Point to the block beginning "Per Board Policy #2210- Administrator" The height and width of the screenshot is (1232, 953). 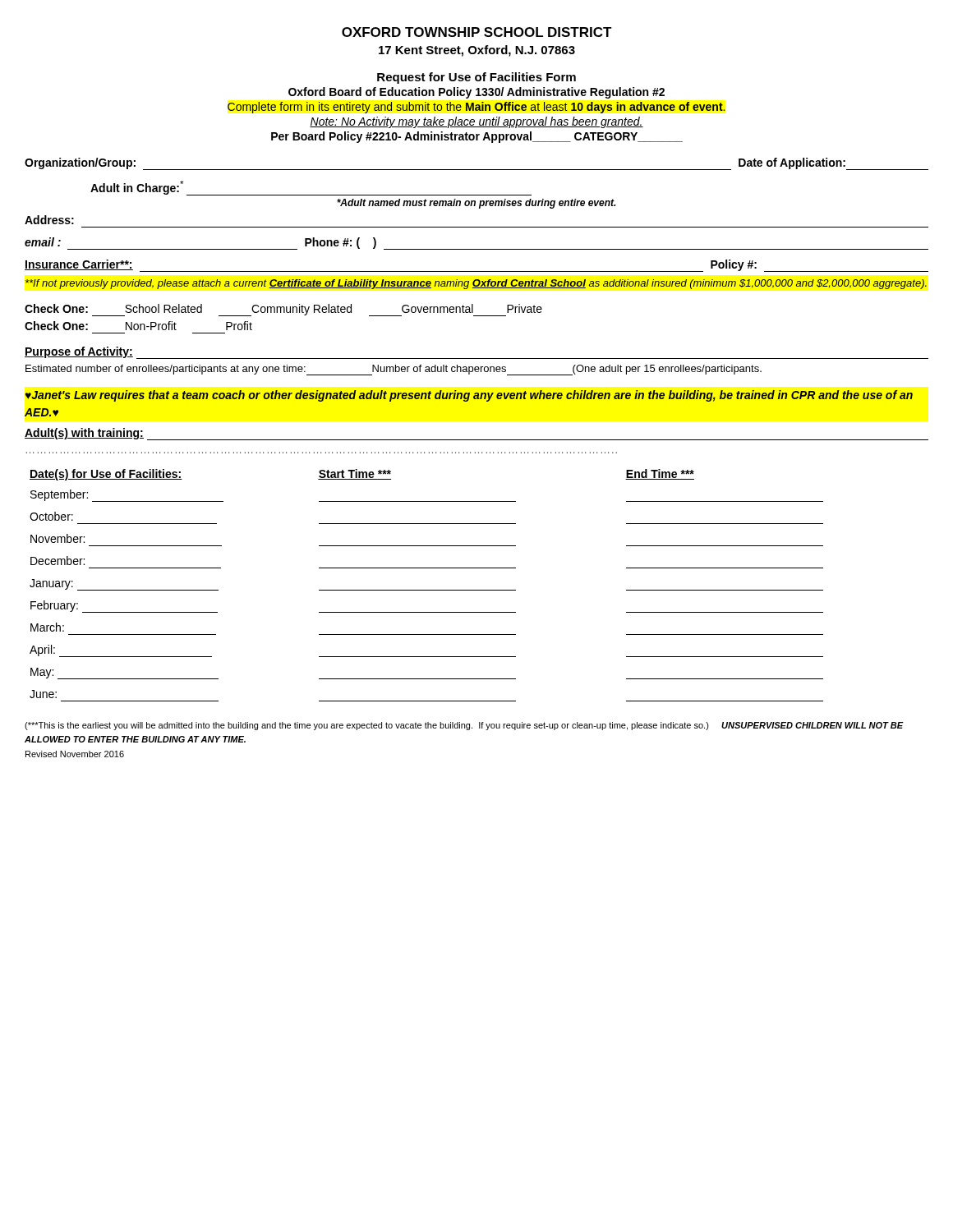(476, 136)
